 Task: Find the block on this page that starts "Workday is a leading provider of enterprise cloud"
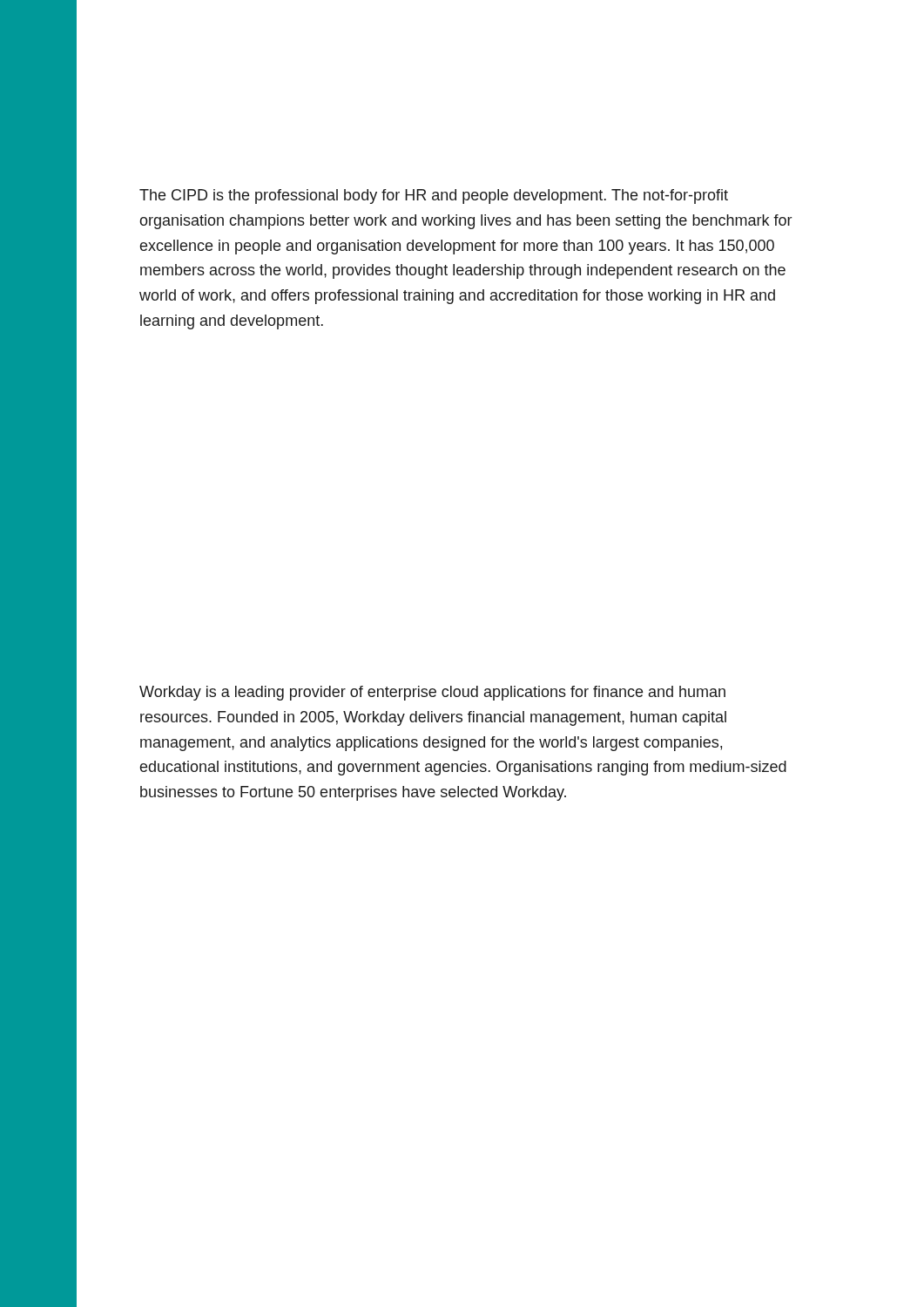[x=470, y=742]
